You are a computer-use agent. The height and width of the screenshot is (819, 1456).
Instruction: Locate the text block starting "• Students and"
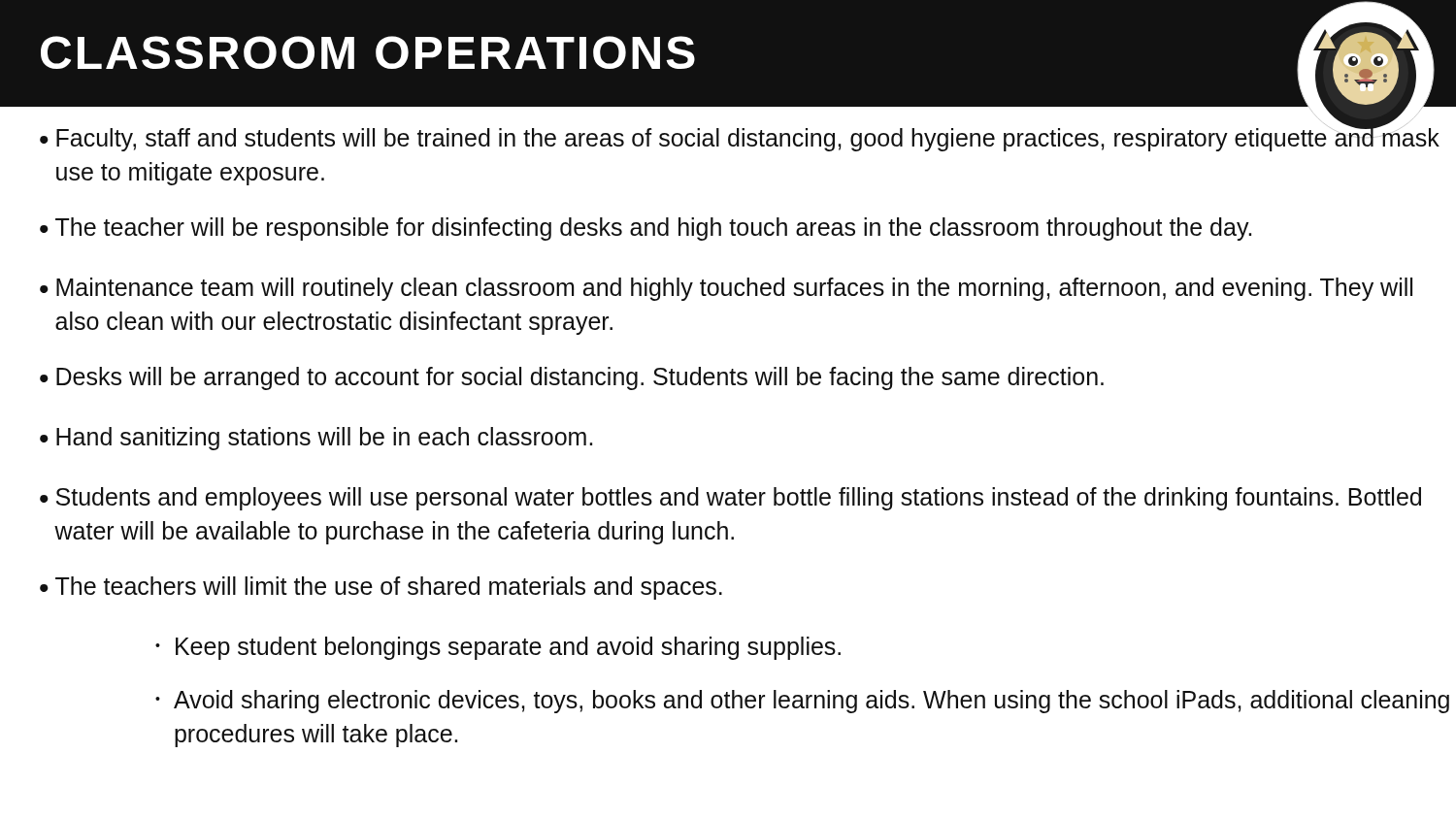(747, 514)
